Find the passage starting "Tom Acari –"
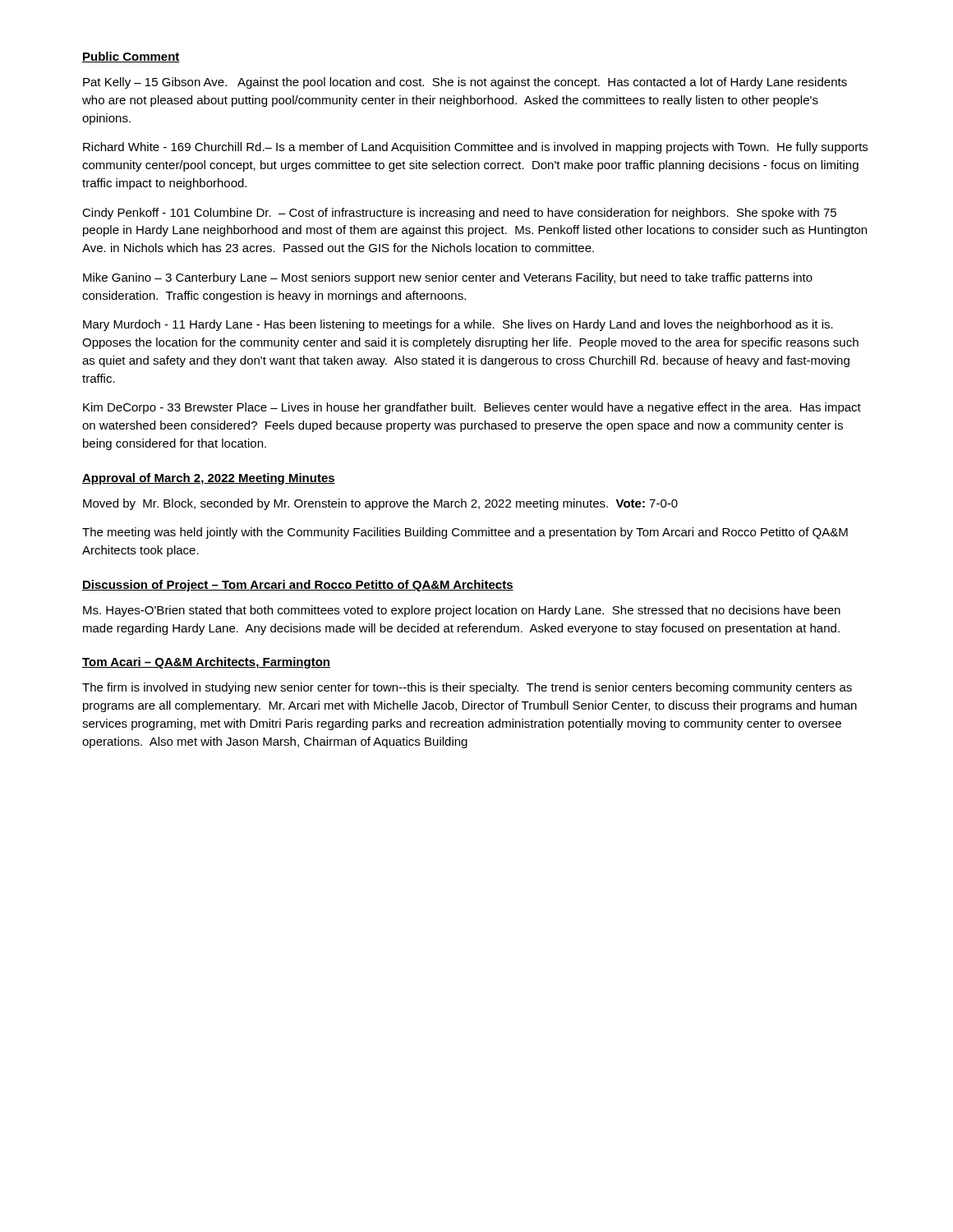The height and width of the screenshot is (1232, 953). click(x=206, y=662)
